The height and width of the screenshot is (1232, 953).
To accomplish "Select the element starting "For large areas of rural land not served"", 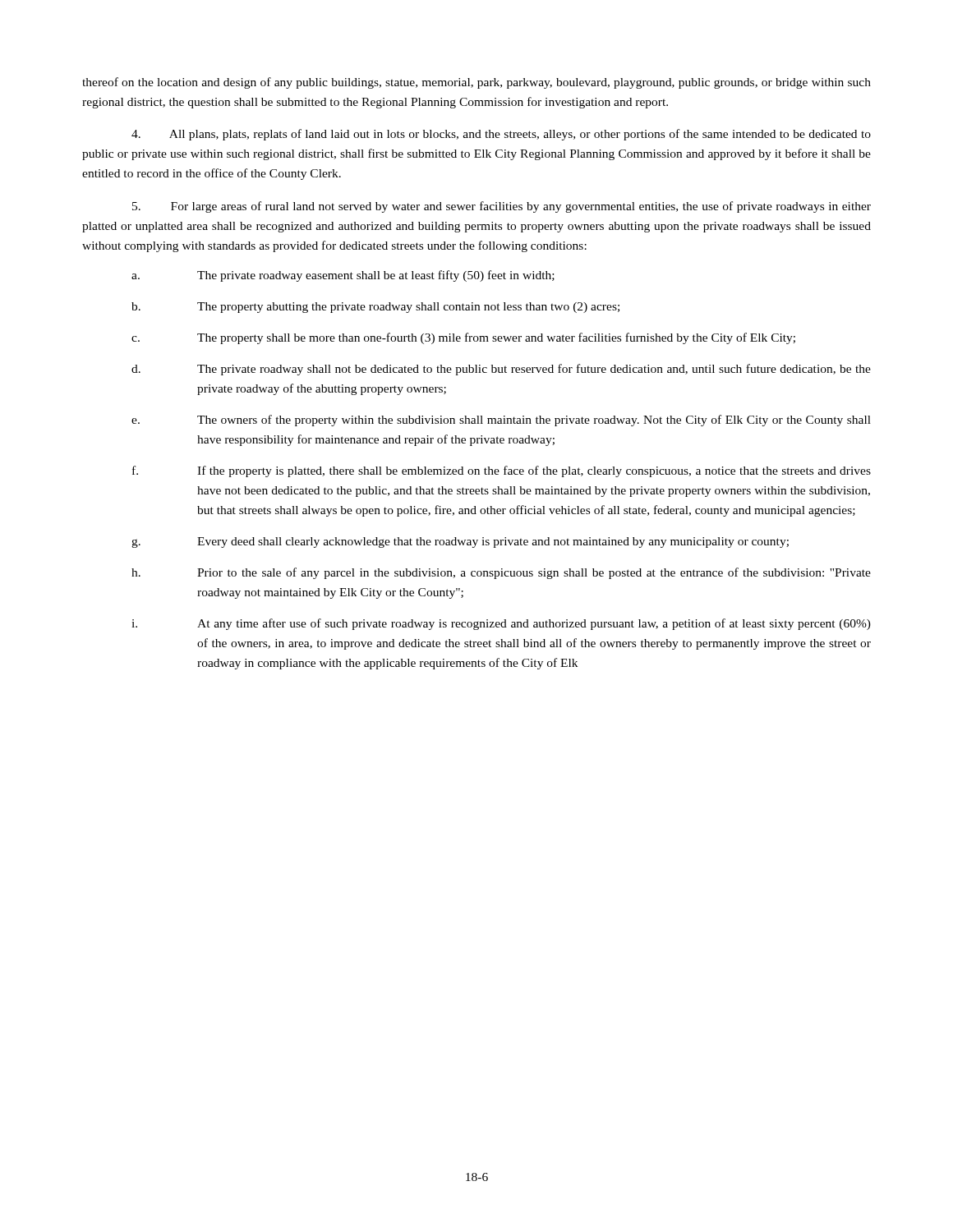I will coord(476,226).
